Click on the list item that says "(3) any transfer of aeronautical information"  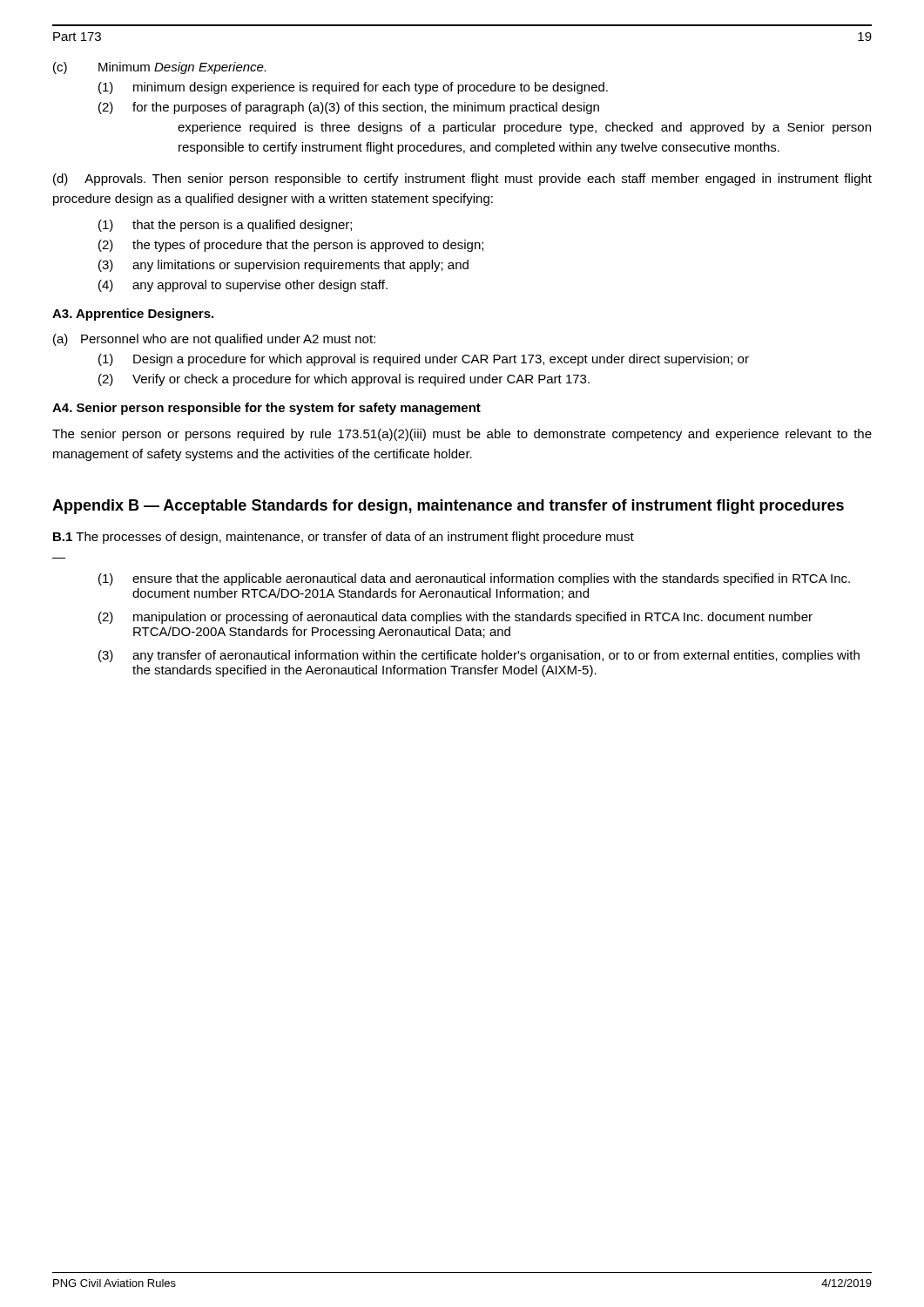click(x=485, y=662)
